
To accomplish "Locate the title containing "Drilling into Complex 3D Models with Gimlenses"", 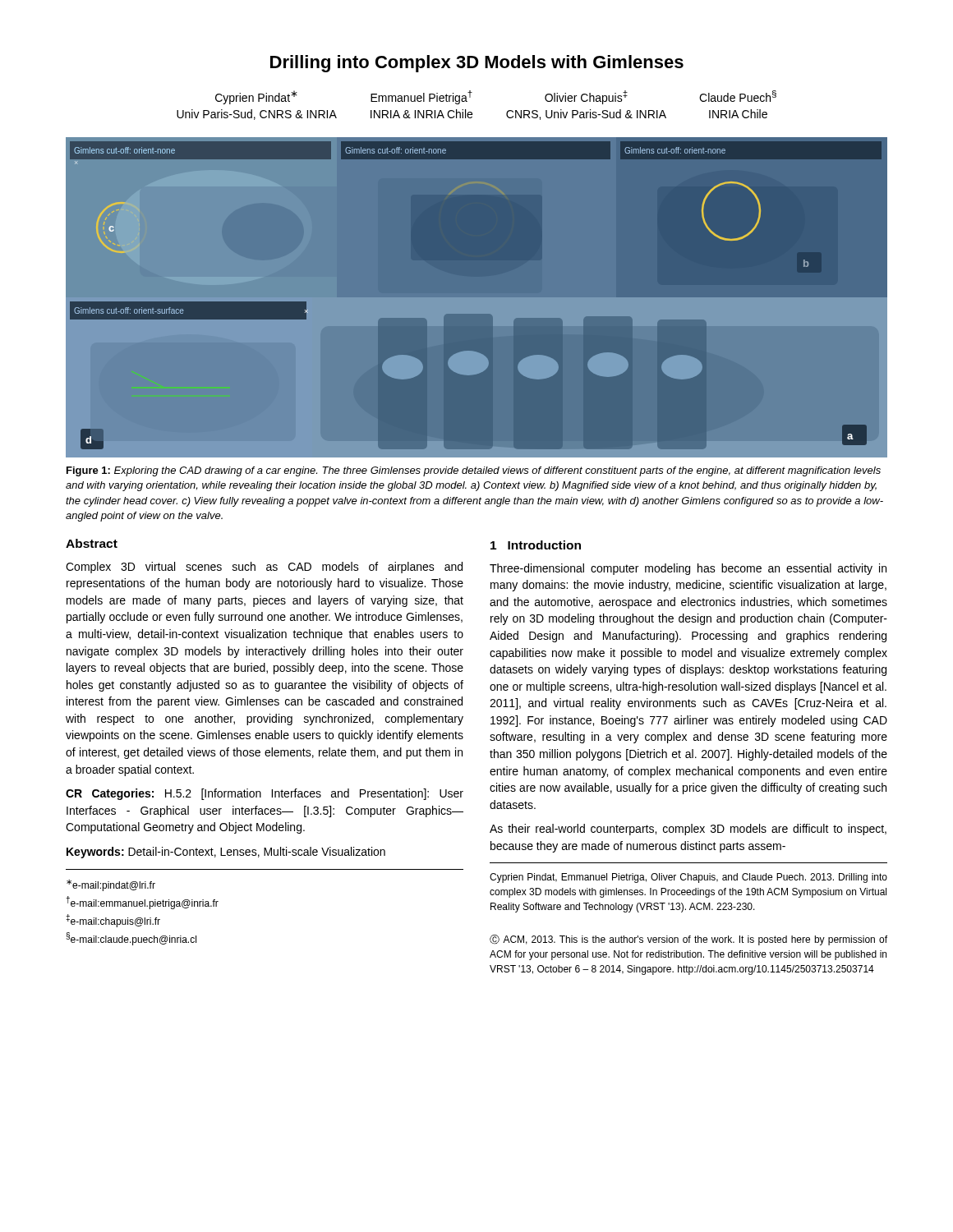I will tap(476, 62).
